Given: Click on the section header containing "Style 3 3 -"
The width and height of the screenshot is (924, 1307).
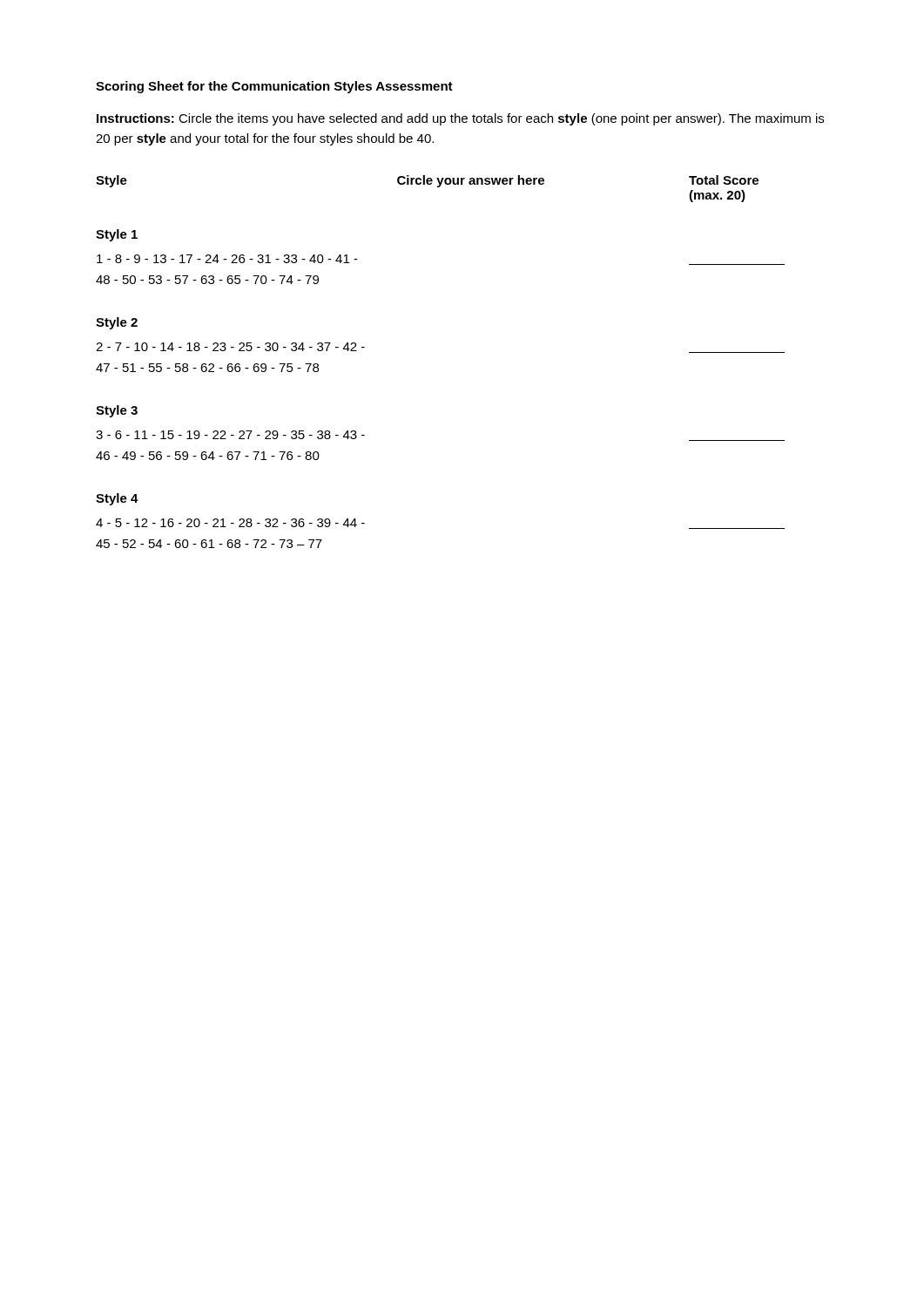Looking at the screenshot, I should (x=117, y=411).
